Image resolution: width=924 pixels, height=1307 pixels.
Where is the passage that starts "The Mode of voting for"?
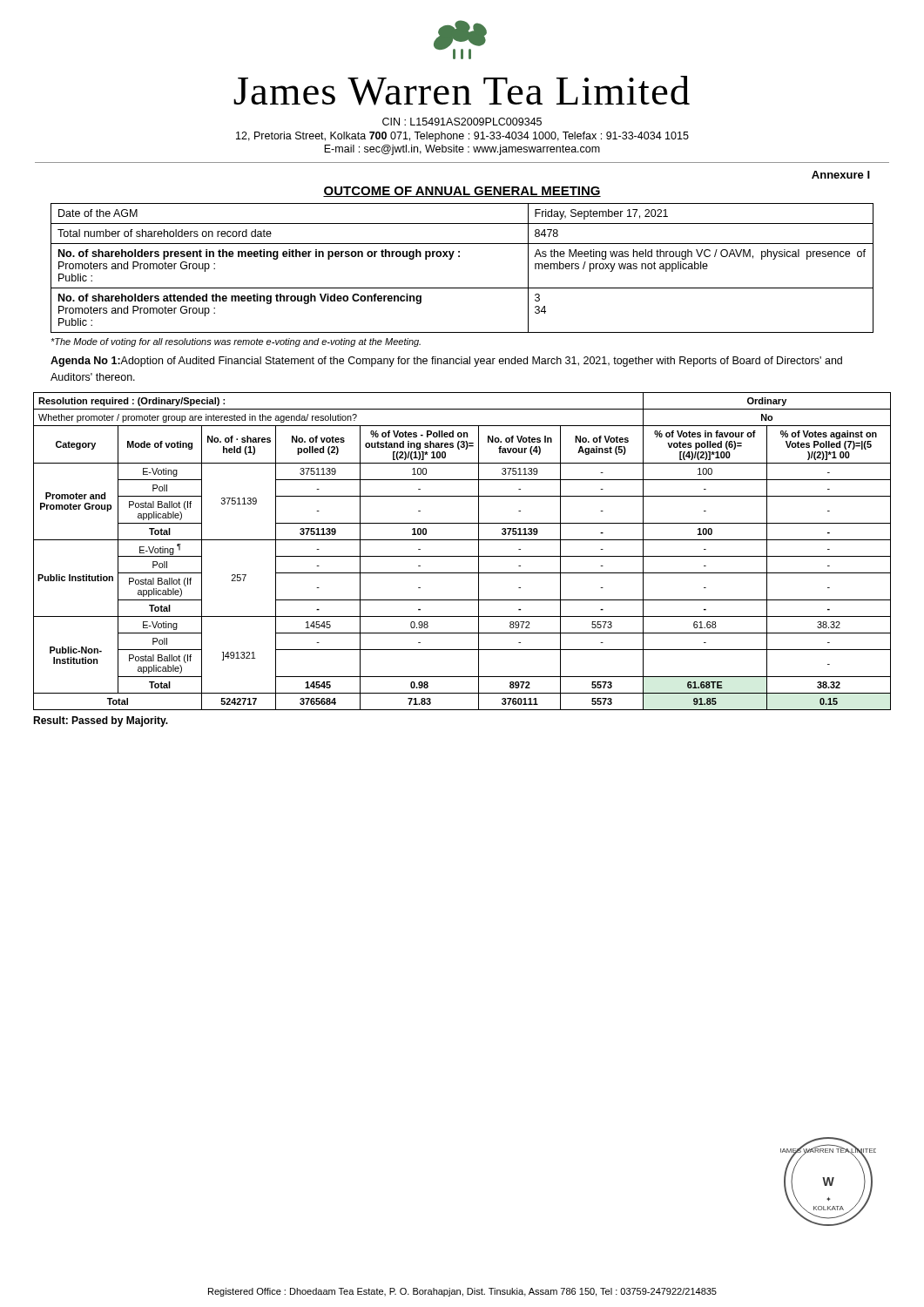[236, 342]
